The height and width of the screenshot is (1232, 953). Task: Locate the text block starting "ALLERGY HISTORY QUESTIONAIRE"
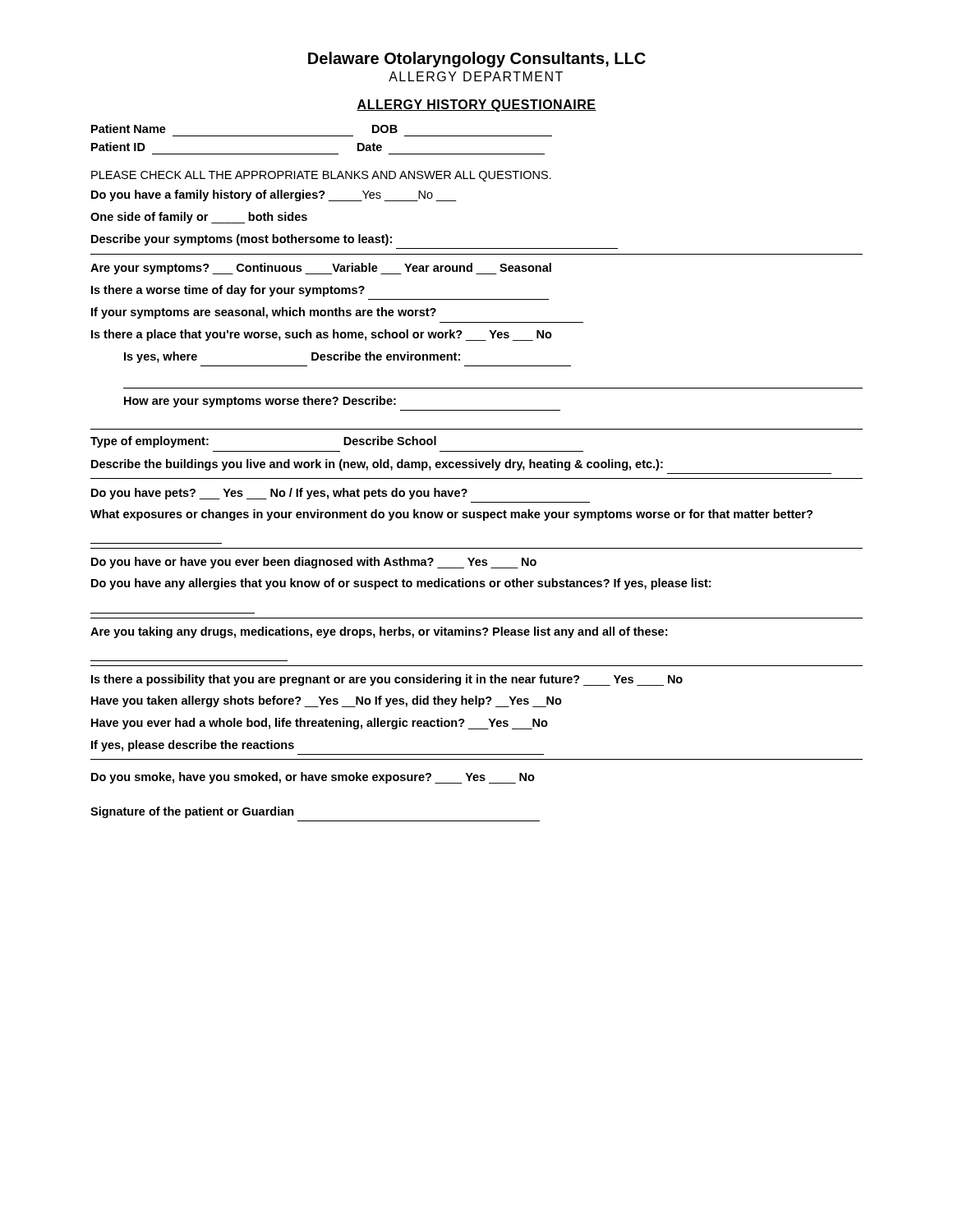pos(476,105)
